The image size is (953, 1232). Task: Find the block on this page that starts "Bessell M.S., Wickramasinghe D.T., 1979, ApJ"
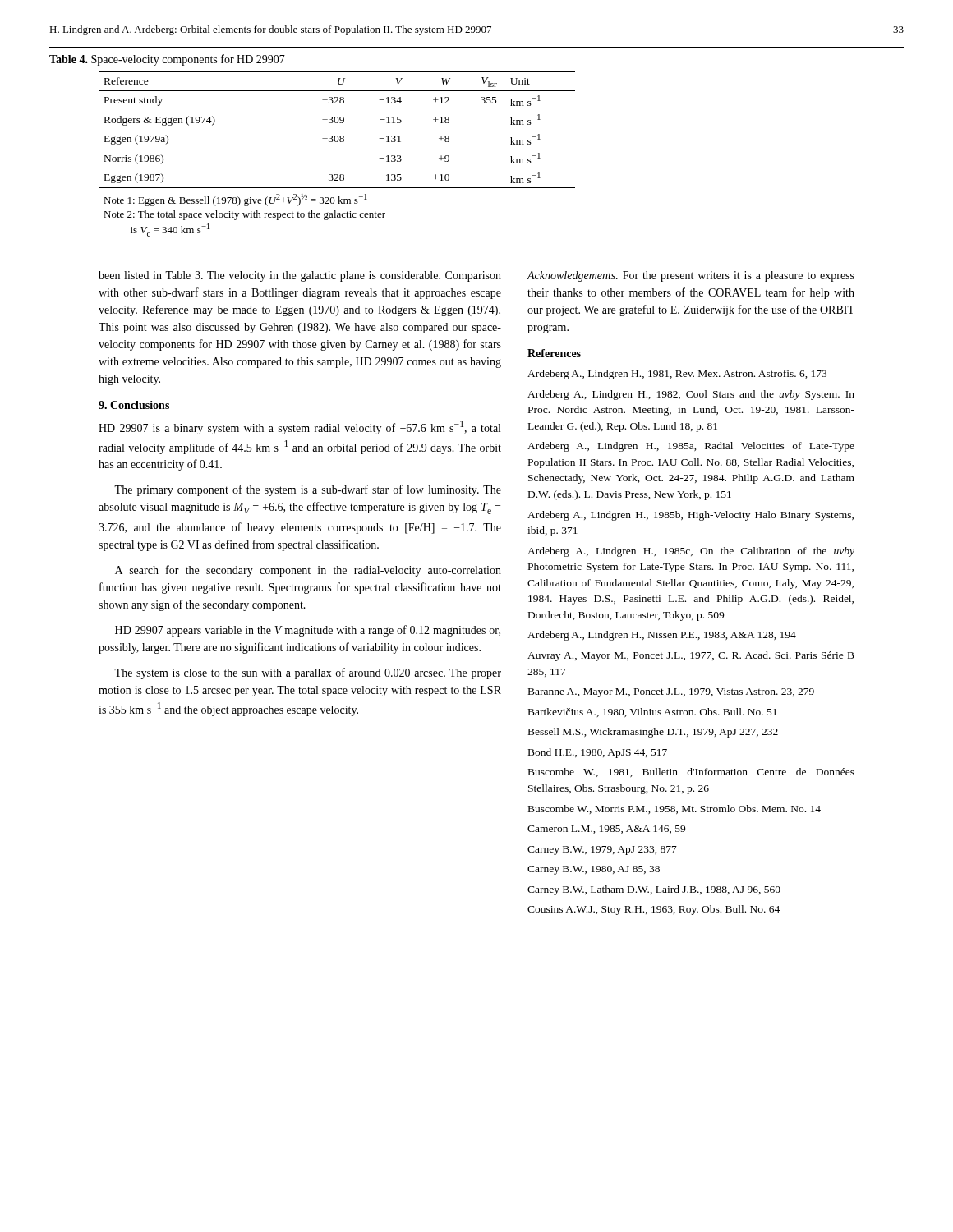pos(653,732)
